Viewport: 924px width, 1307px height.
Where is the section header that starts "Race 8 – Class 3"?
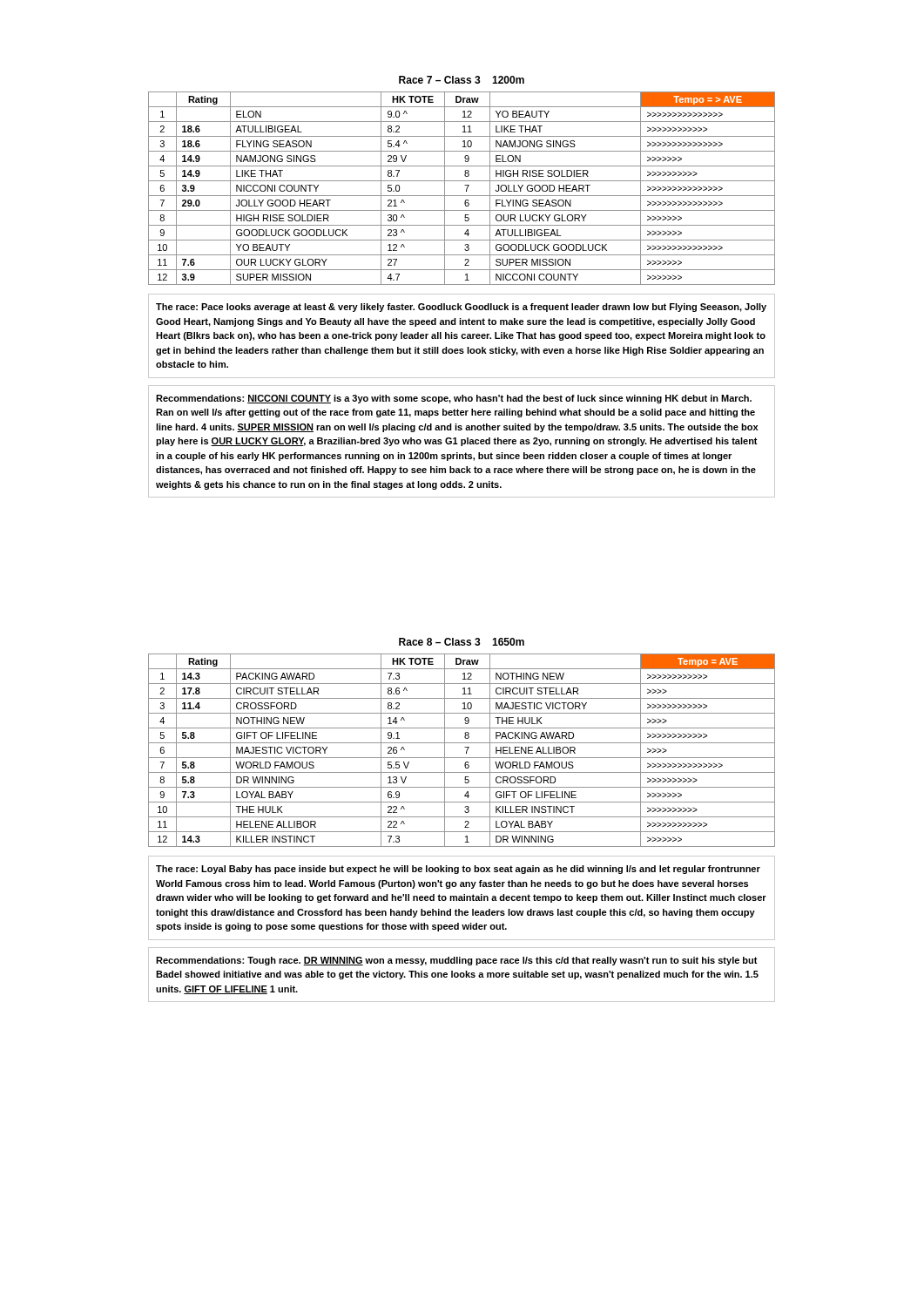coord(462,642)
